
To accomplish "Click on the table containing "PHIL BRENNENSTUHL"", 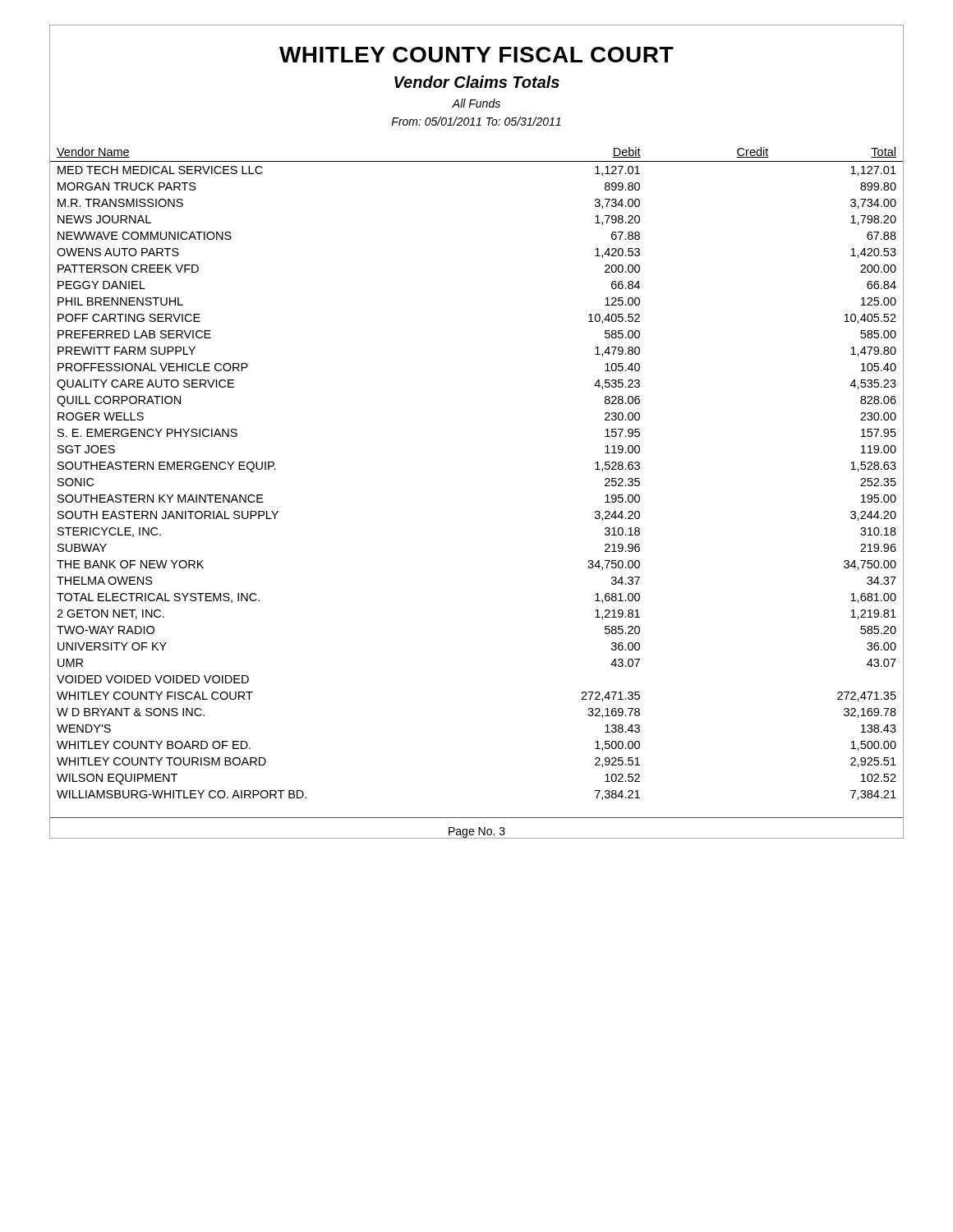I will [x=476, y=473].
